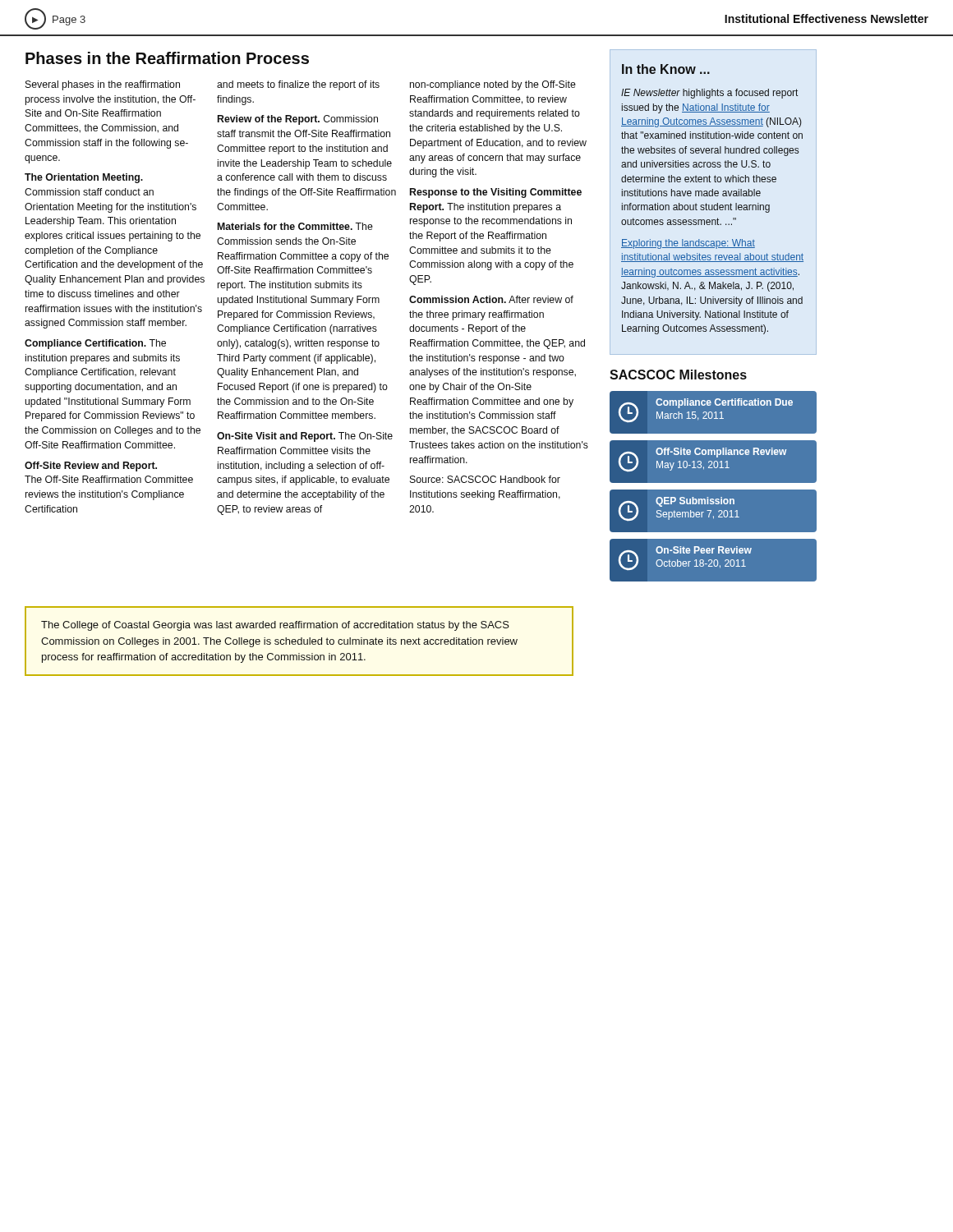Navigate to the text starting "In the Know ..."
The width and height of the screenshot is (953, 1232).
[666, 69]
